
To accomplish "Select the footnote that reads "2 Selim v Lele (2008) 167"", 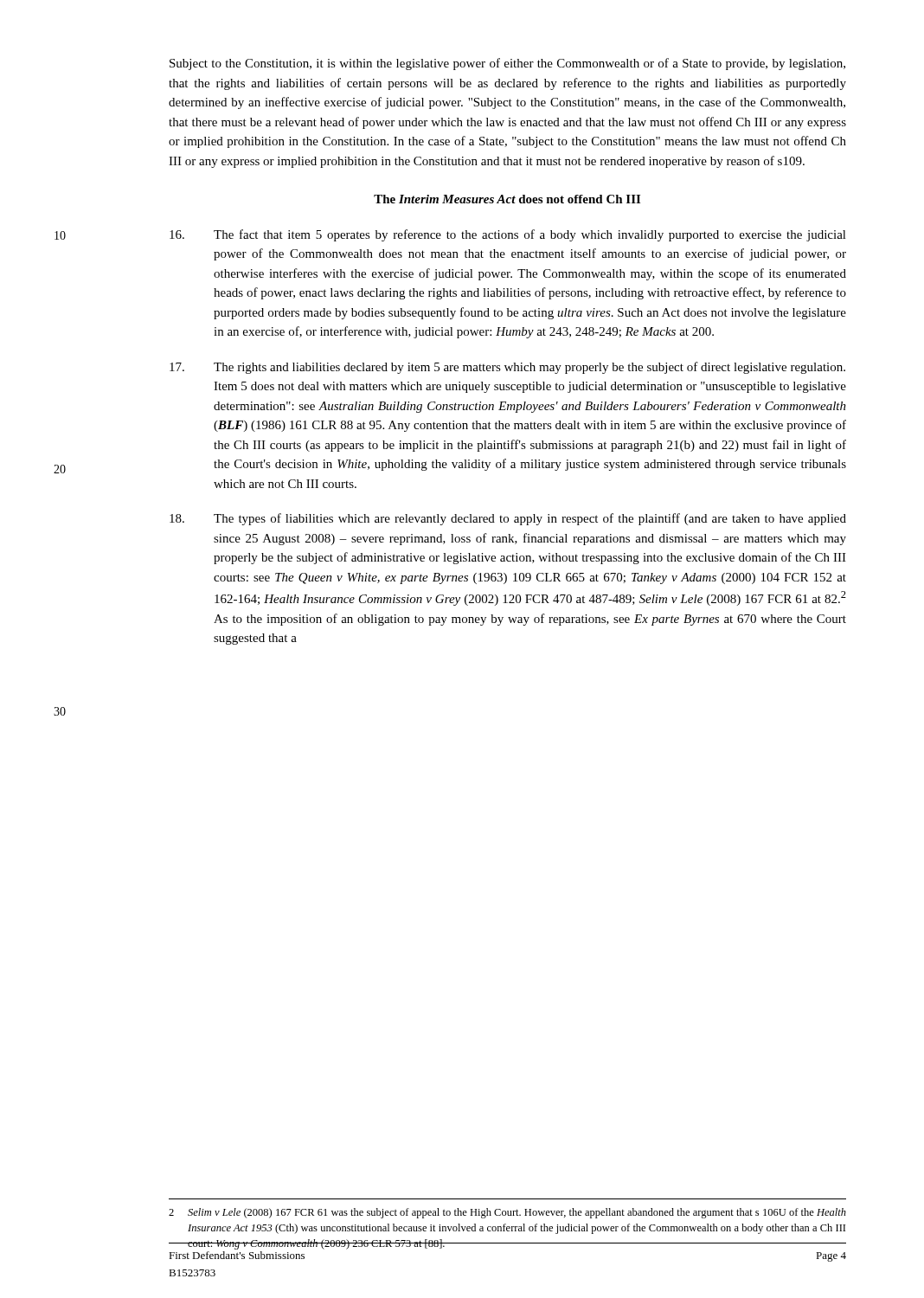I will [507, 1228].
